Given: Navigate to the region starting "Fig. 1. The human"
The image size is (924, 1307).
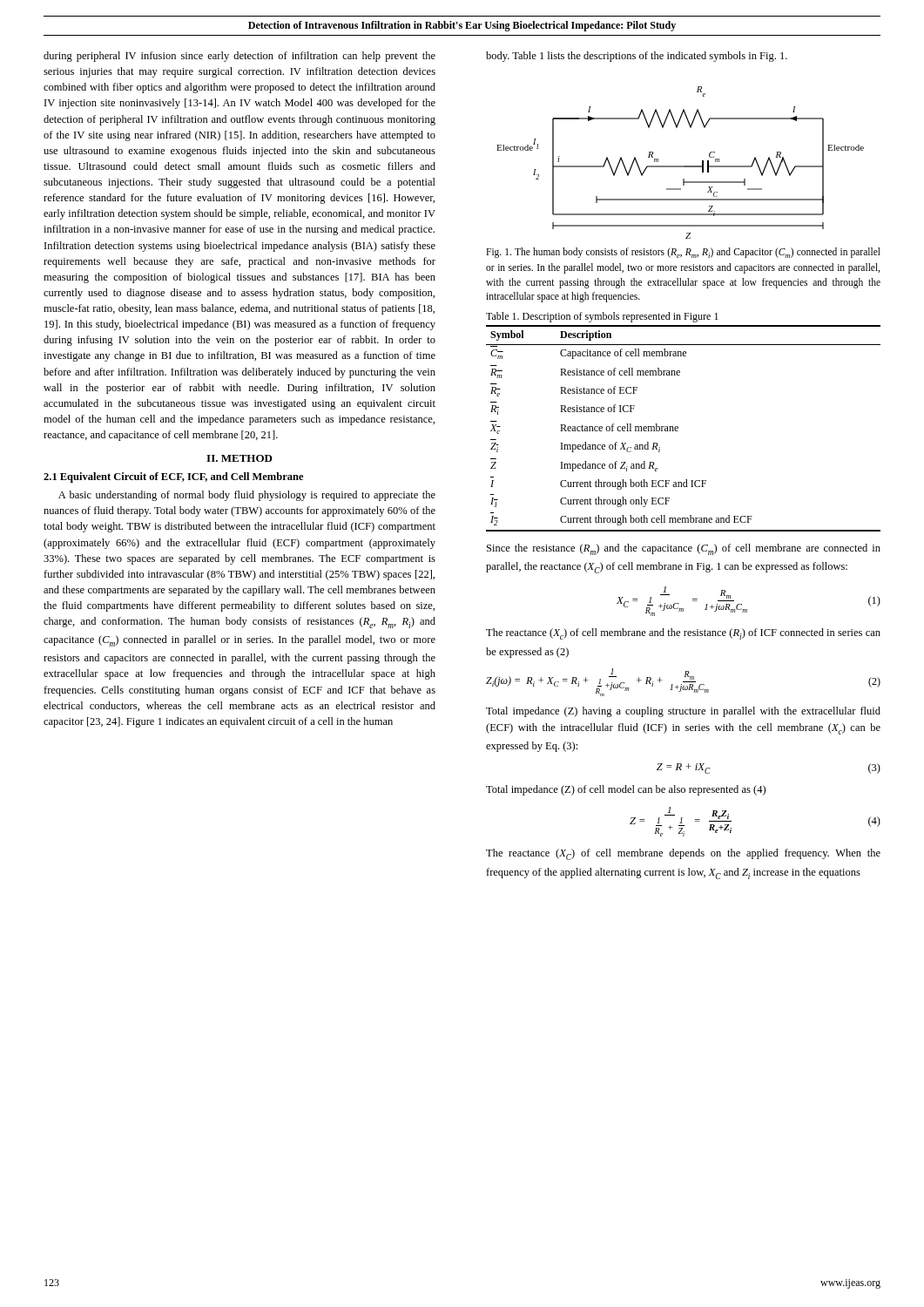Looking at the screenshot, I should 683,274.
